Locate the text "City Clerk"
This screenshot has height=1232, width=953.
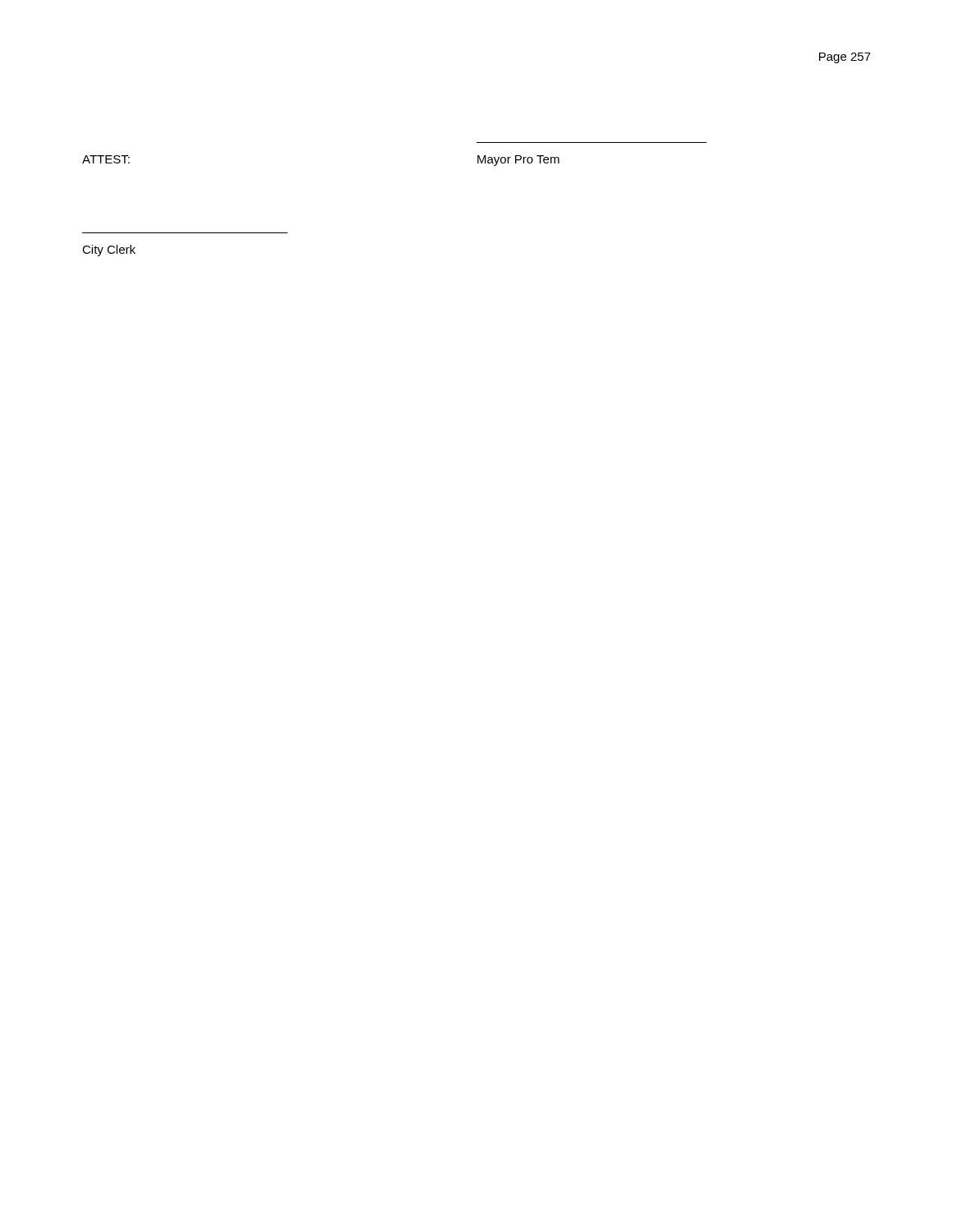pyautogui.click(x=109, y=249)
